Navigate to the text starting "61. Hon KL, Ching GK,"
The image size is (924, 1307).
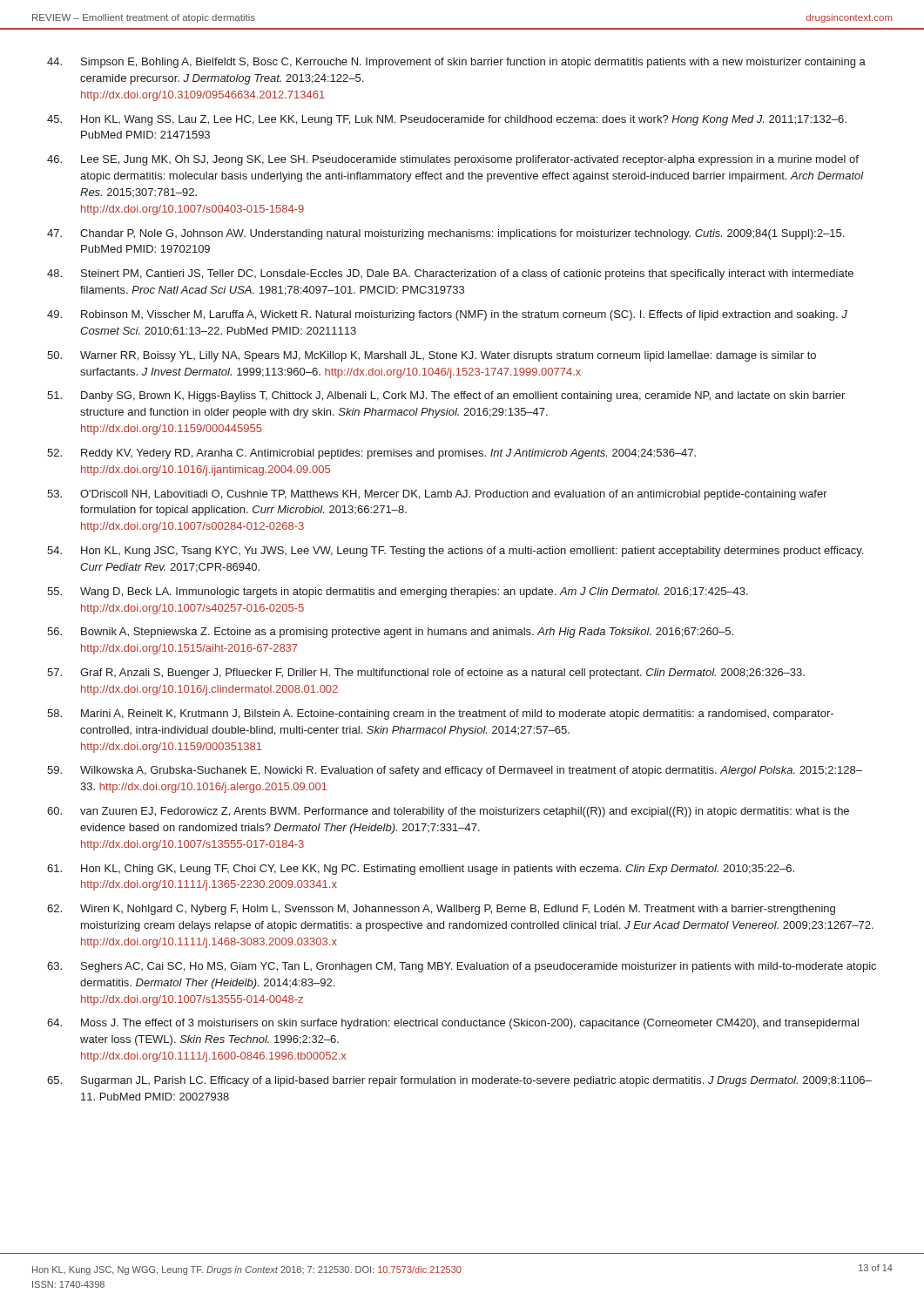point(462,877)
